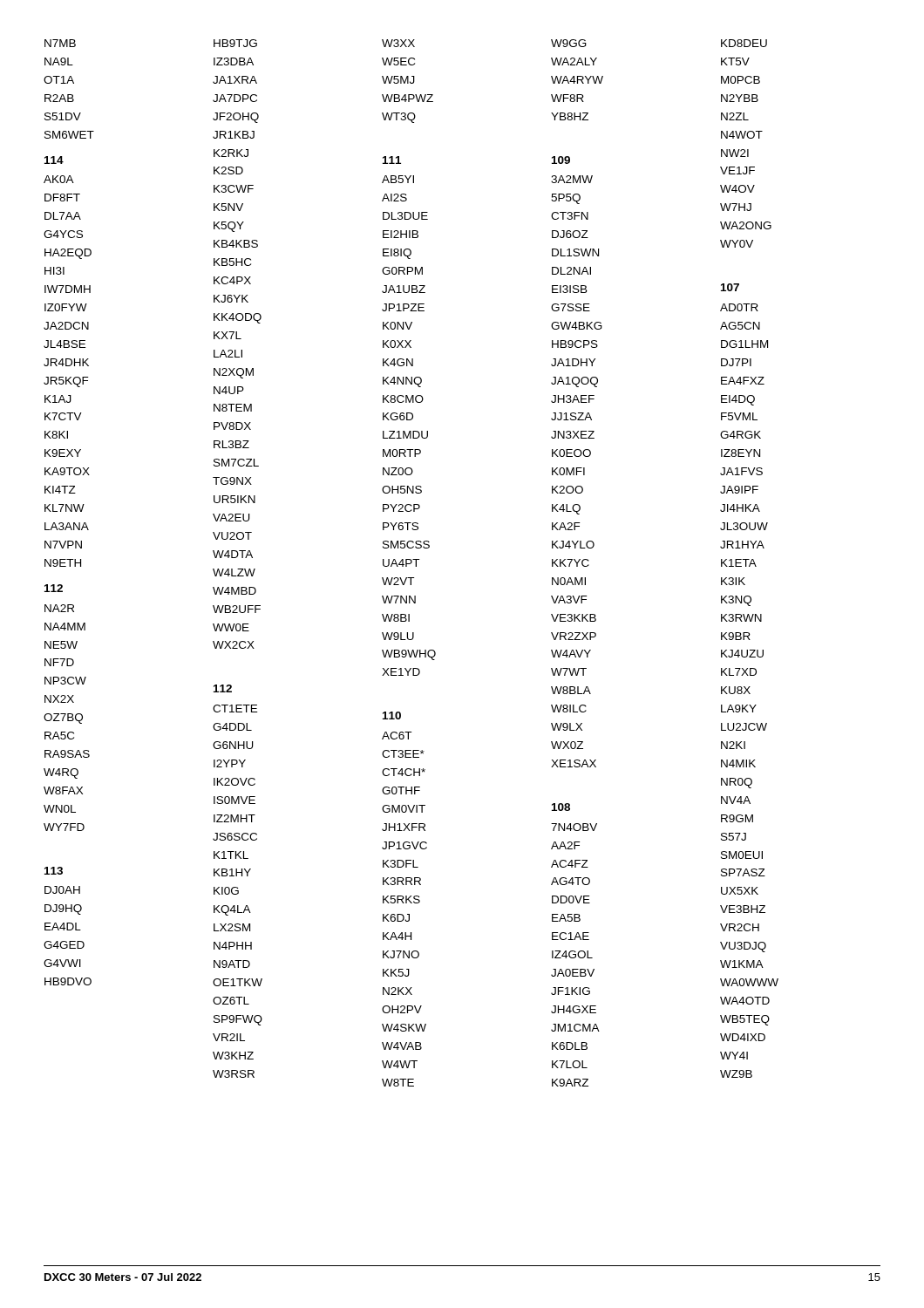Click the passage that begins "CT1ETE G4DDL G6NHU I2YPY"

click(x=235, y=708)
